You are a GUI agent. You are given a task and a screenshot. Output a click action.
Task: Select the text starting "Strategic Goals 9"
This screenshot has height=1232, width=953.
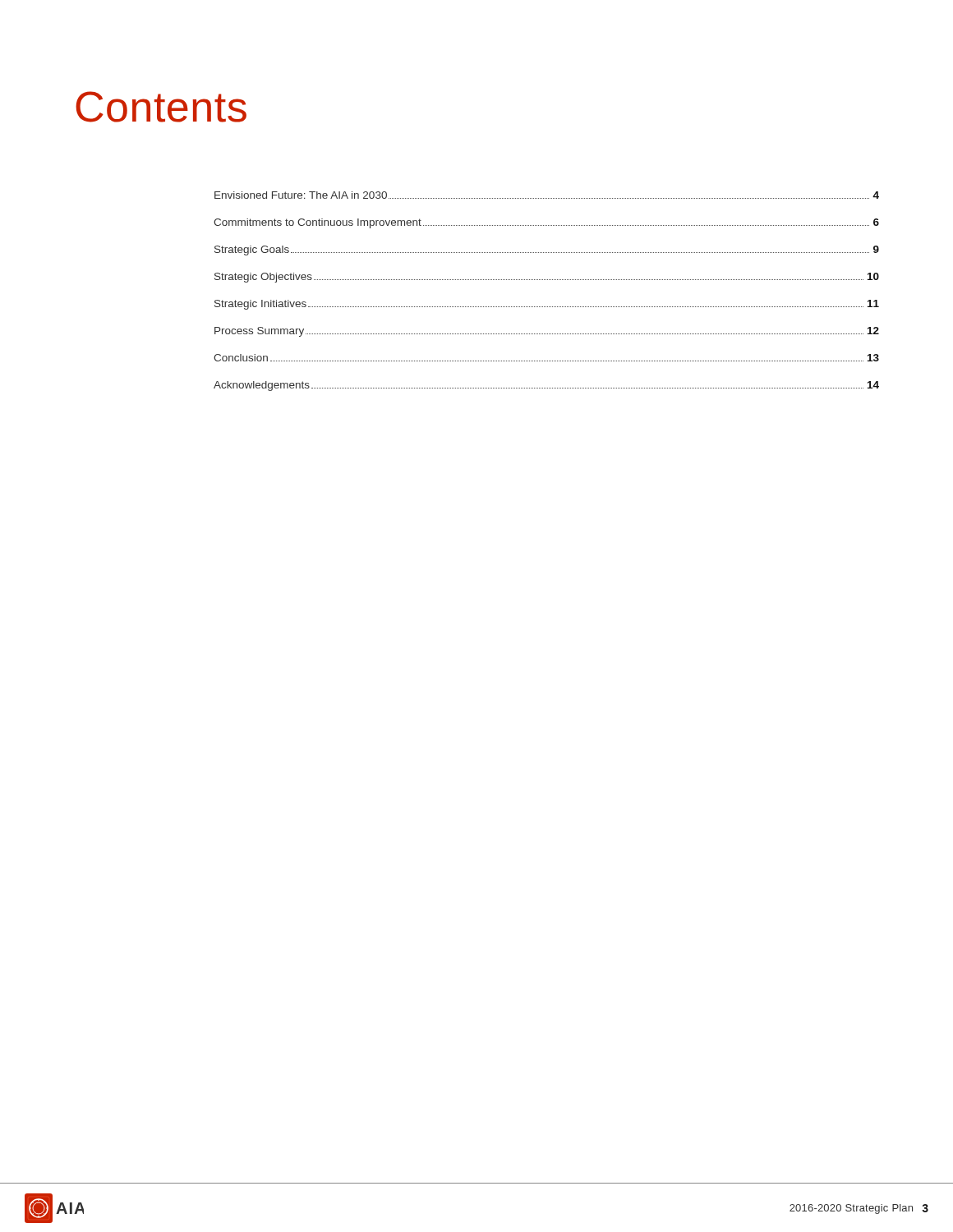tap(546, 249)
